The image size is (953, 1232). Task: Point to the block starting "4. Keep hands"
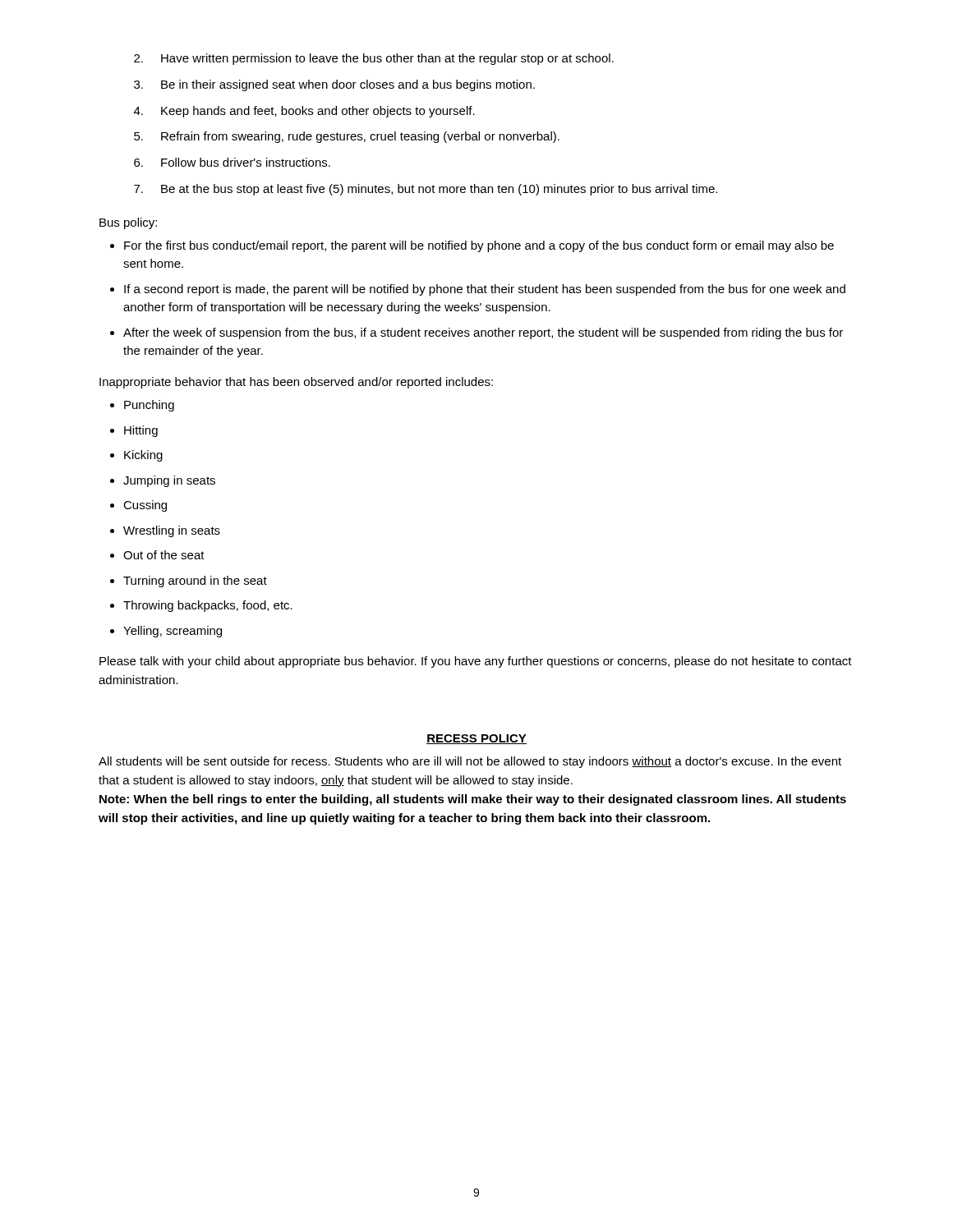(x=476, y=110)
